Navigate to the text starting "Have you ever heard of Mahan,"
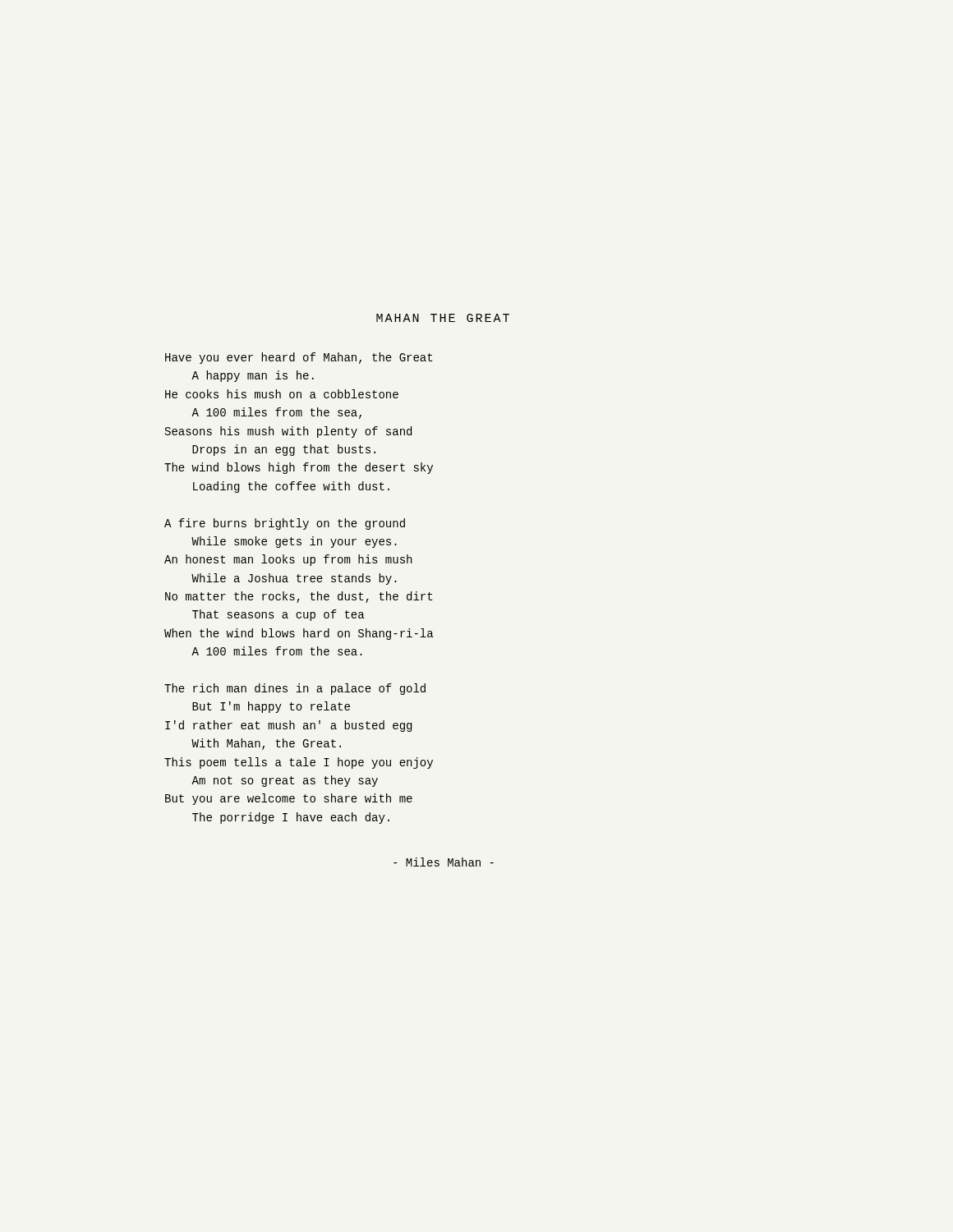The width and height of the screenshot is (953, 1232). 299,588
